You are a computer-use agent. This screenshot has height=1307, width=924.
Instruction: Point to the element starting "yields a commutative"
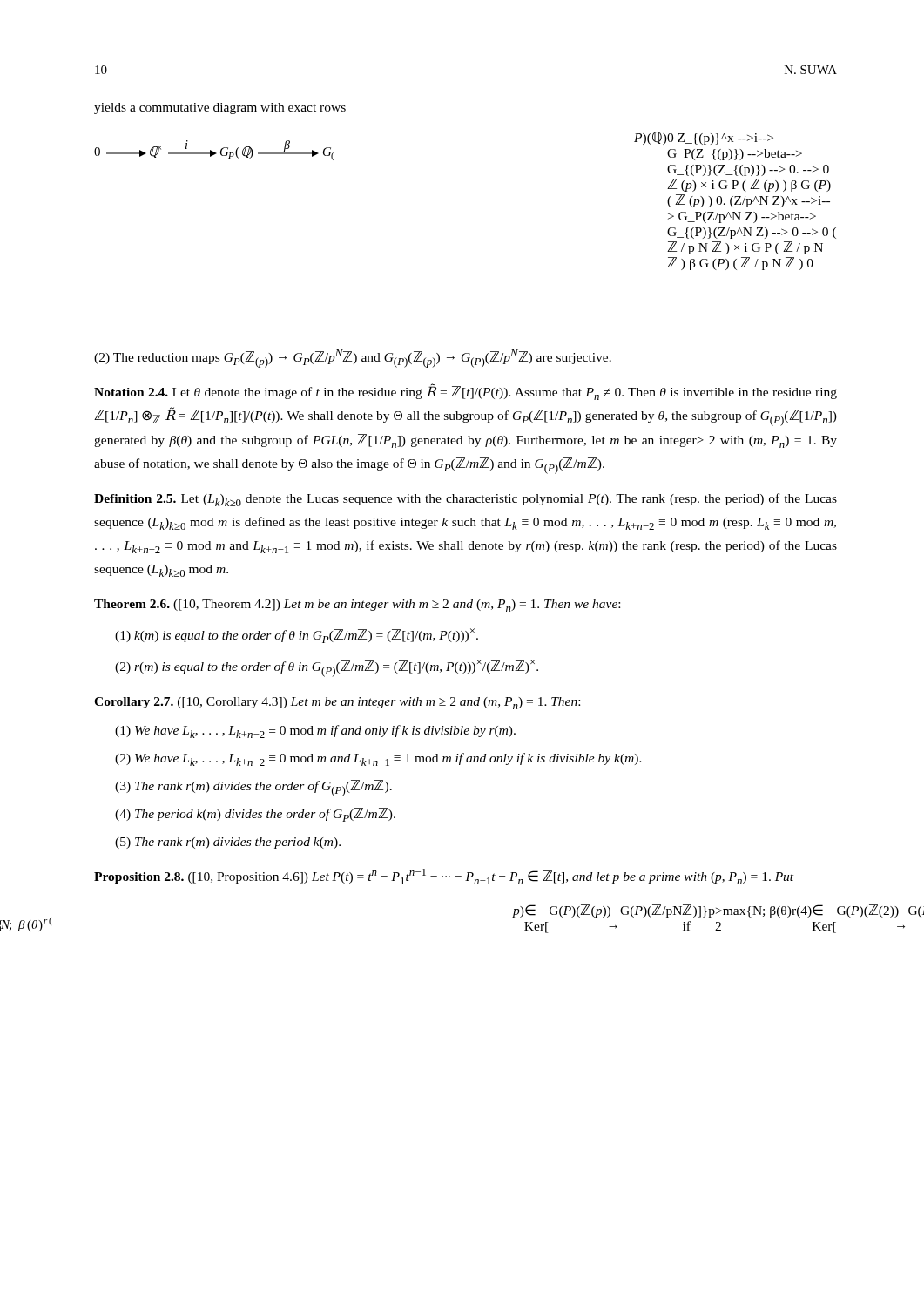[x=220, y=107]
